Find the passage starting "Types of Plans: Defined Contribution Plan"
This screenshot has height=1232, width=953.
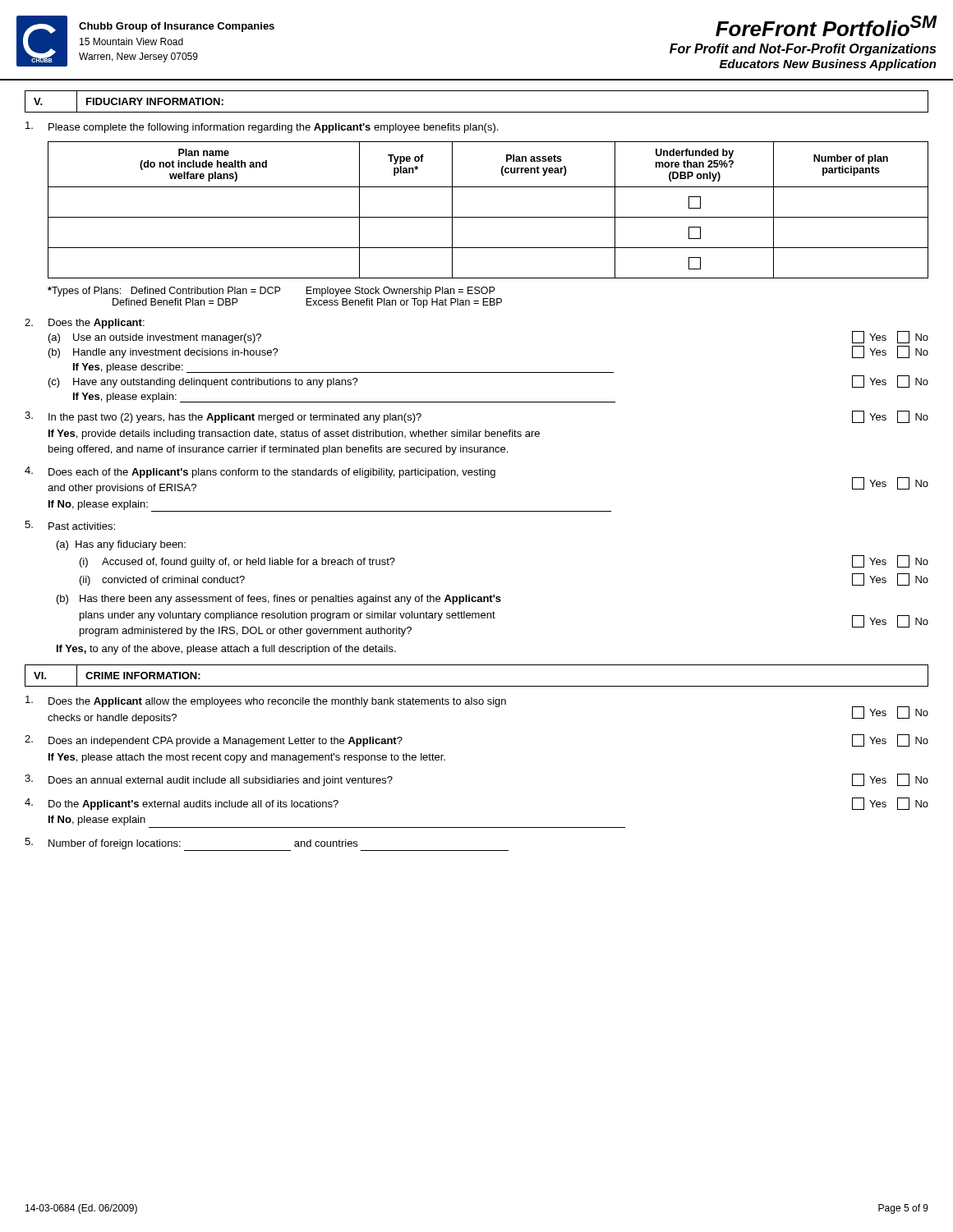[275, 297]
